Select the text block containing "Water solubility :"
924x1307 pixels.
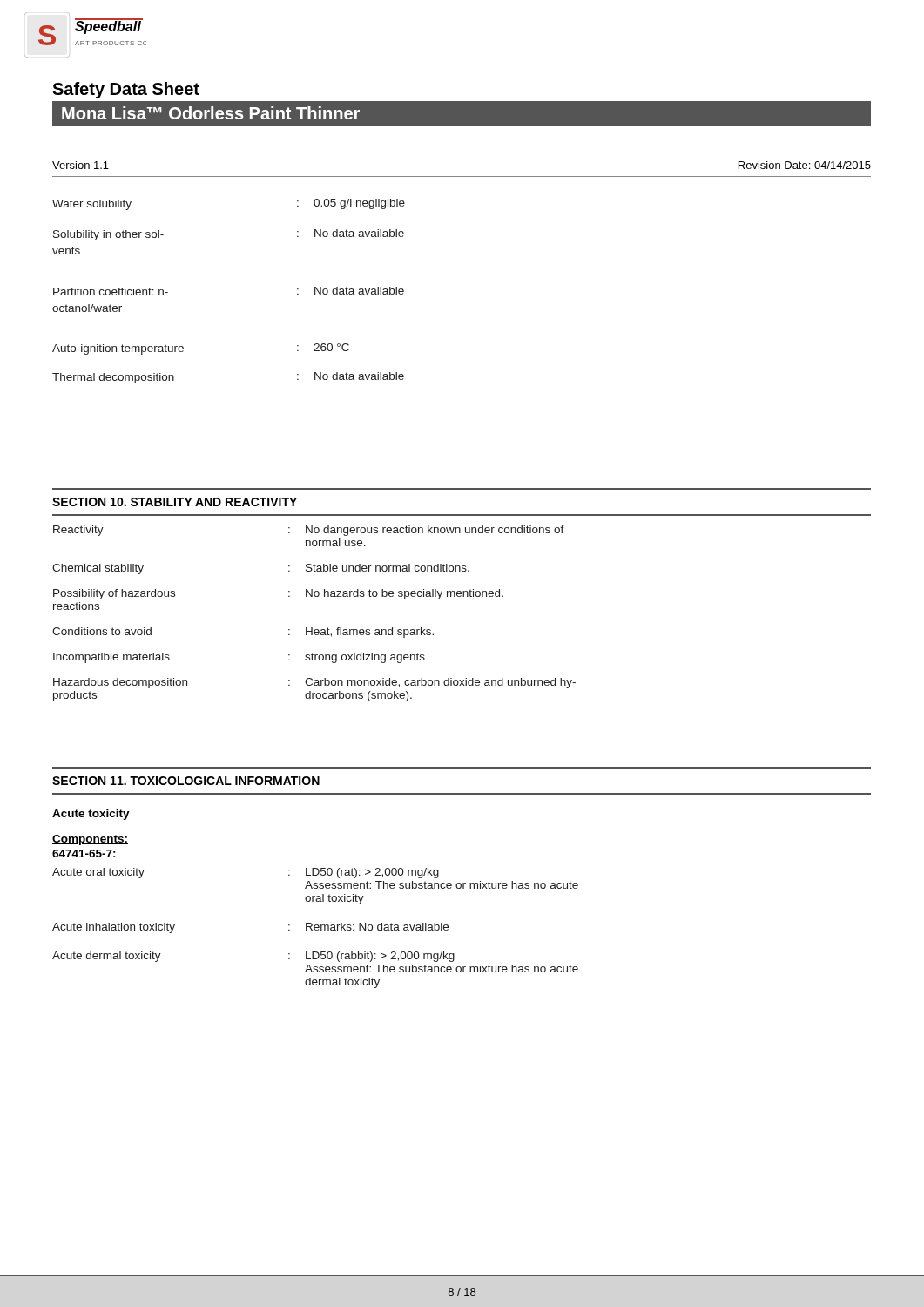(x=93, y=204)
